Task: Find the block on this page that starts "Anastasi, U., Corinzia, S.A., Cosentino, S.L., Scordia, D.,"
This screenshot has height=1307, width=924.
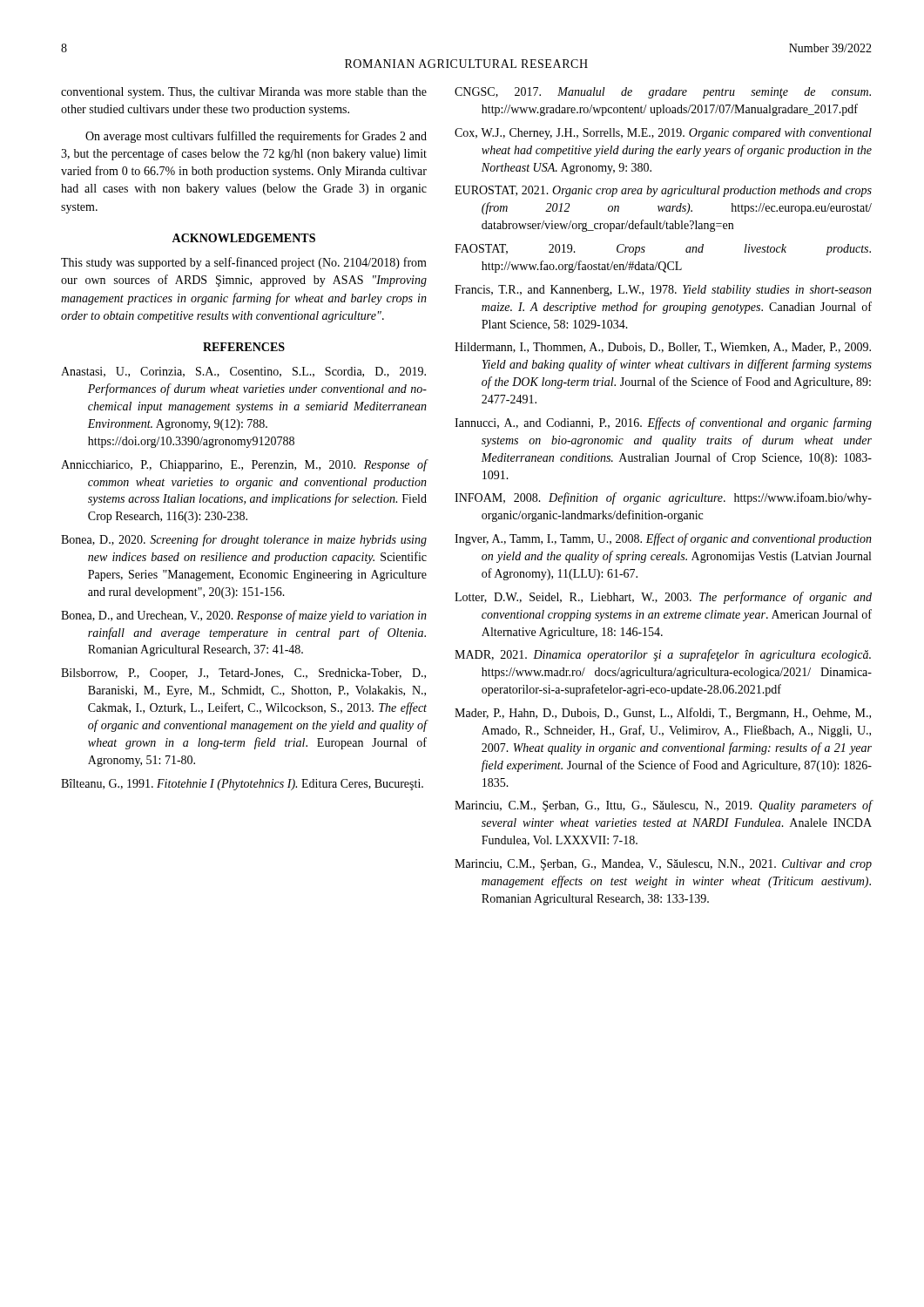Action: pyautogui.click(x=244, y=406)
